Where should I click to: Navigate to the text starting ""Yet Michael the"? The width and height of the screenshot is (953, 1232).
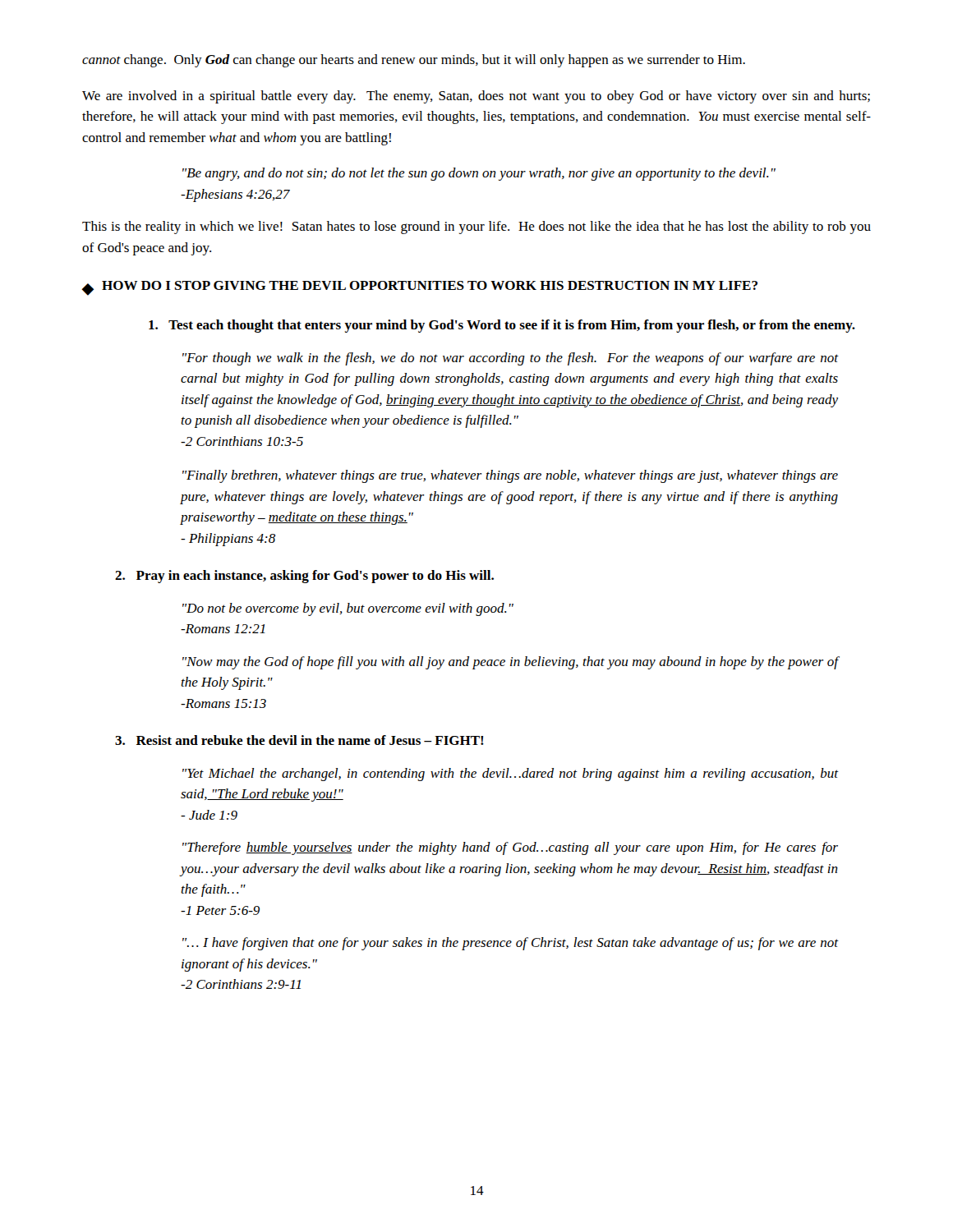[510, 775]
